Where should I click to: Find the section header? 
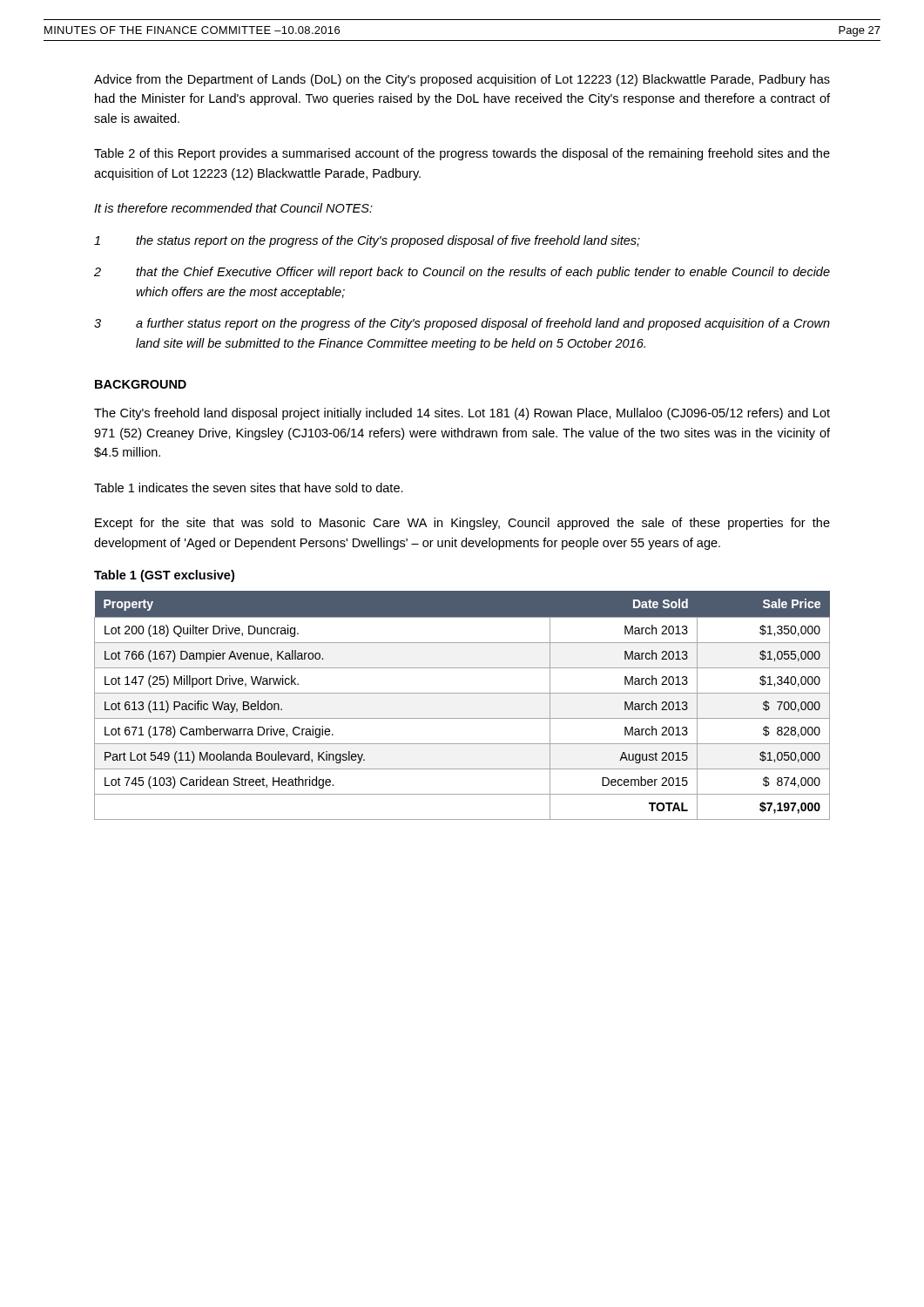tap(140, 384)
